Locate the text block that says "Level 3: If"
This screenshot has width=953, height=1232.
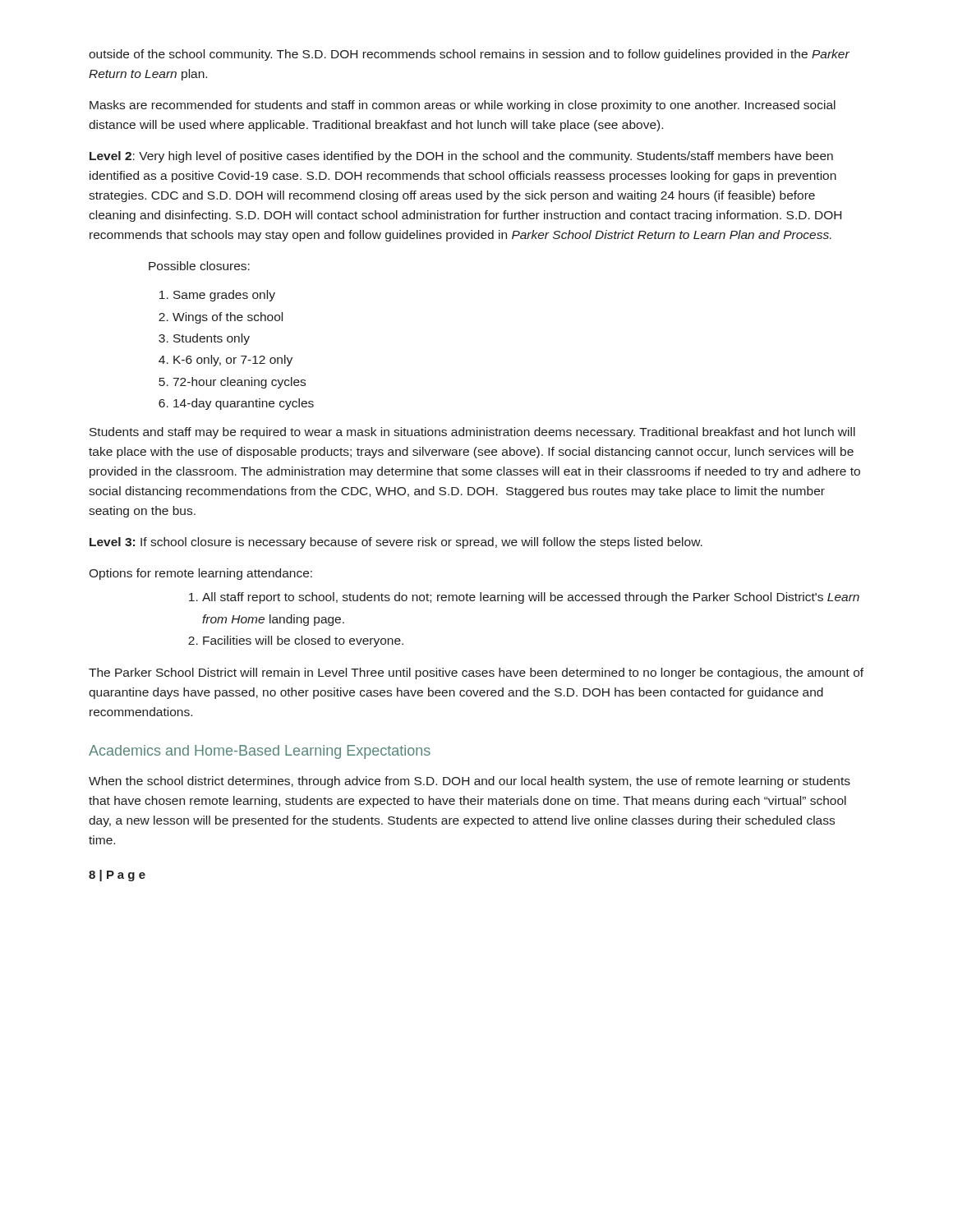point(476,542)
